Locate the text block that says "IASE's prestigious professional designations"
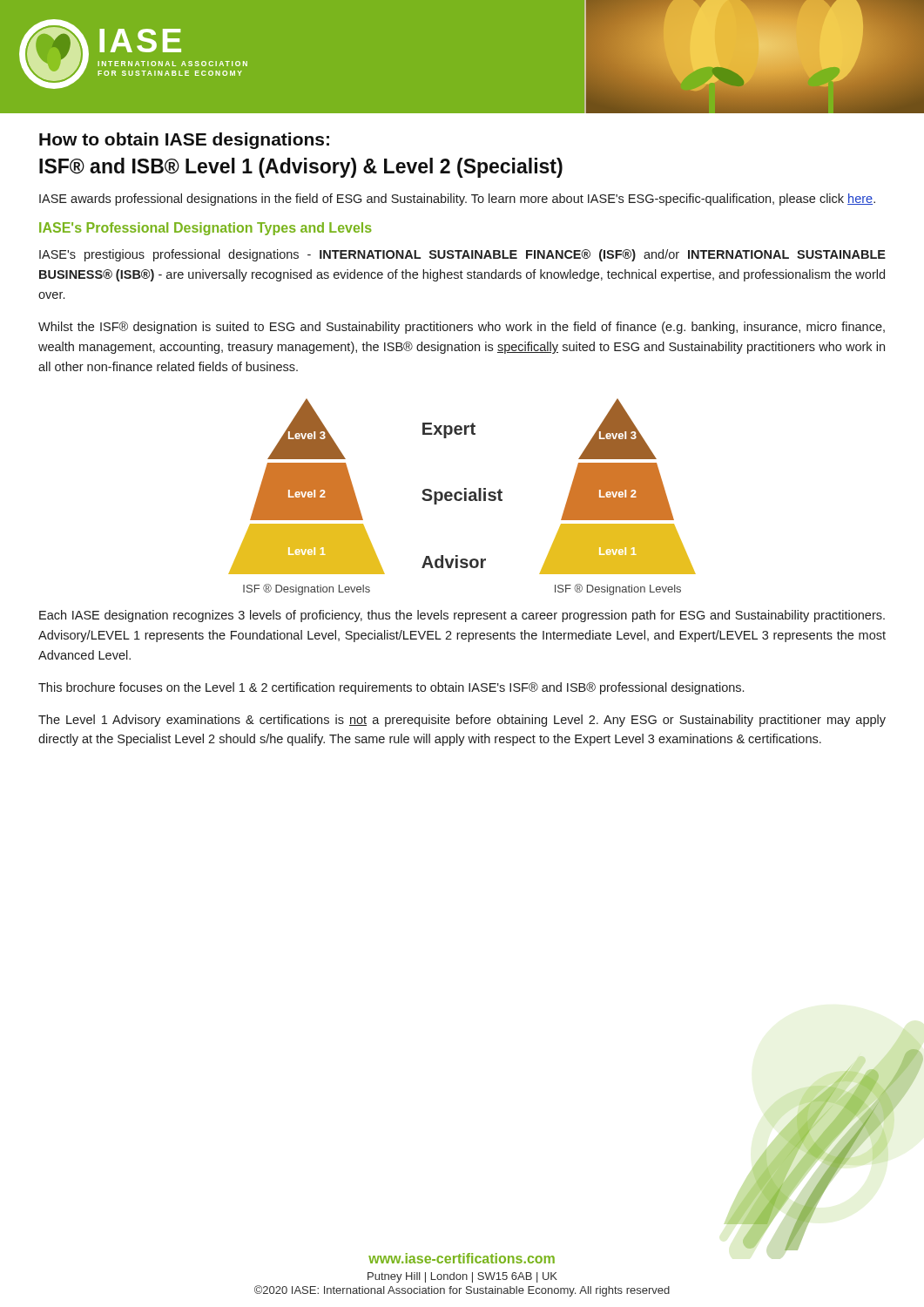The height and width of the screenshot is (1307, 924). [x=462, y=275]
